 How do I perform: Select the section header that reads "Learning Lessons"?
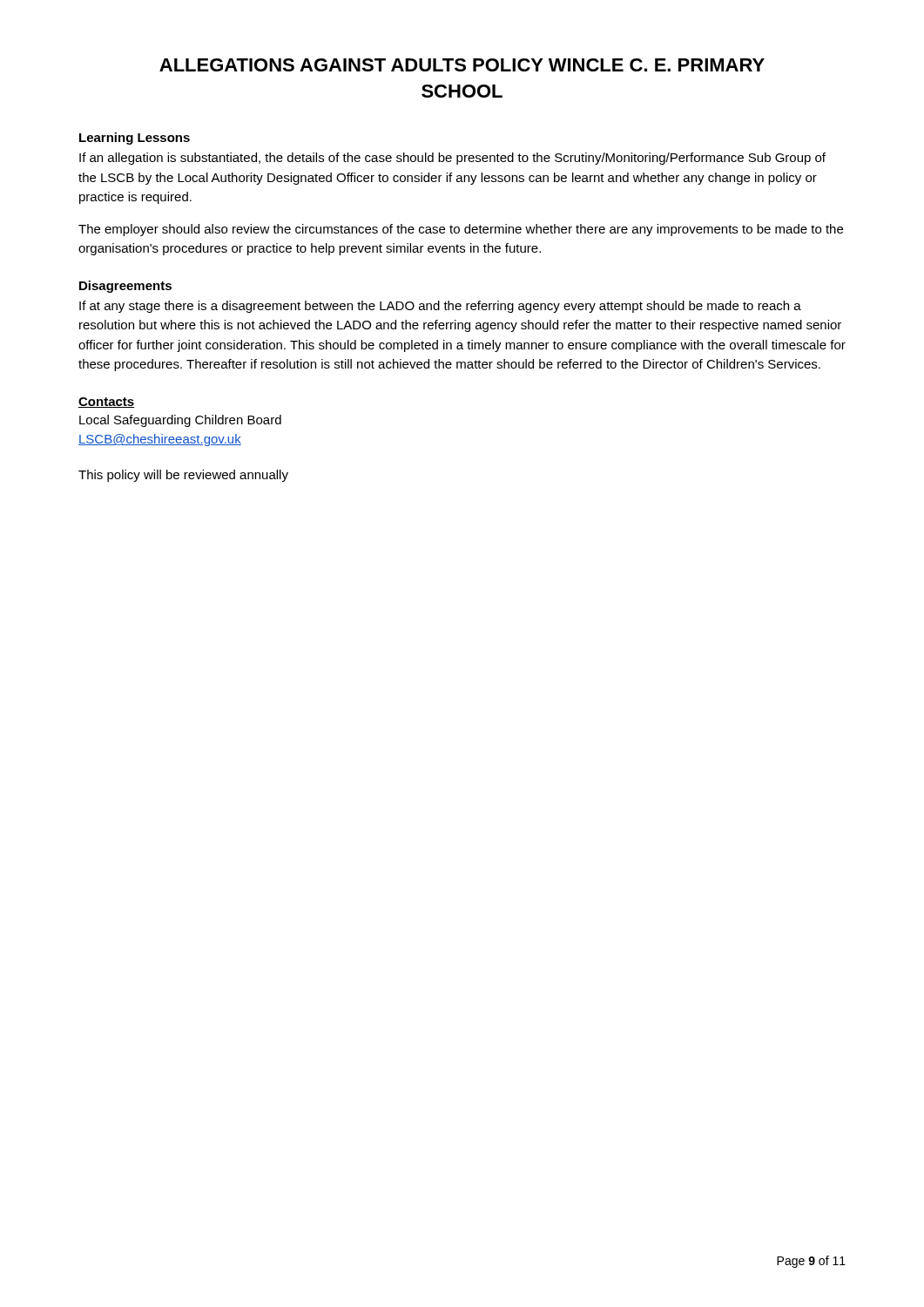click(x=134, y=138)
